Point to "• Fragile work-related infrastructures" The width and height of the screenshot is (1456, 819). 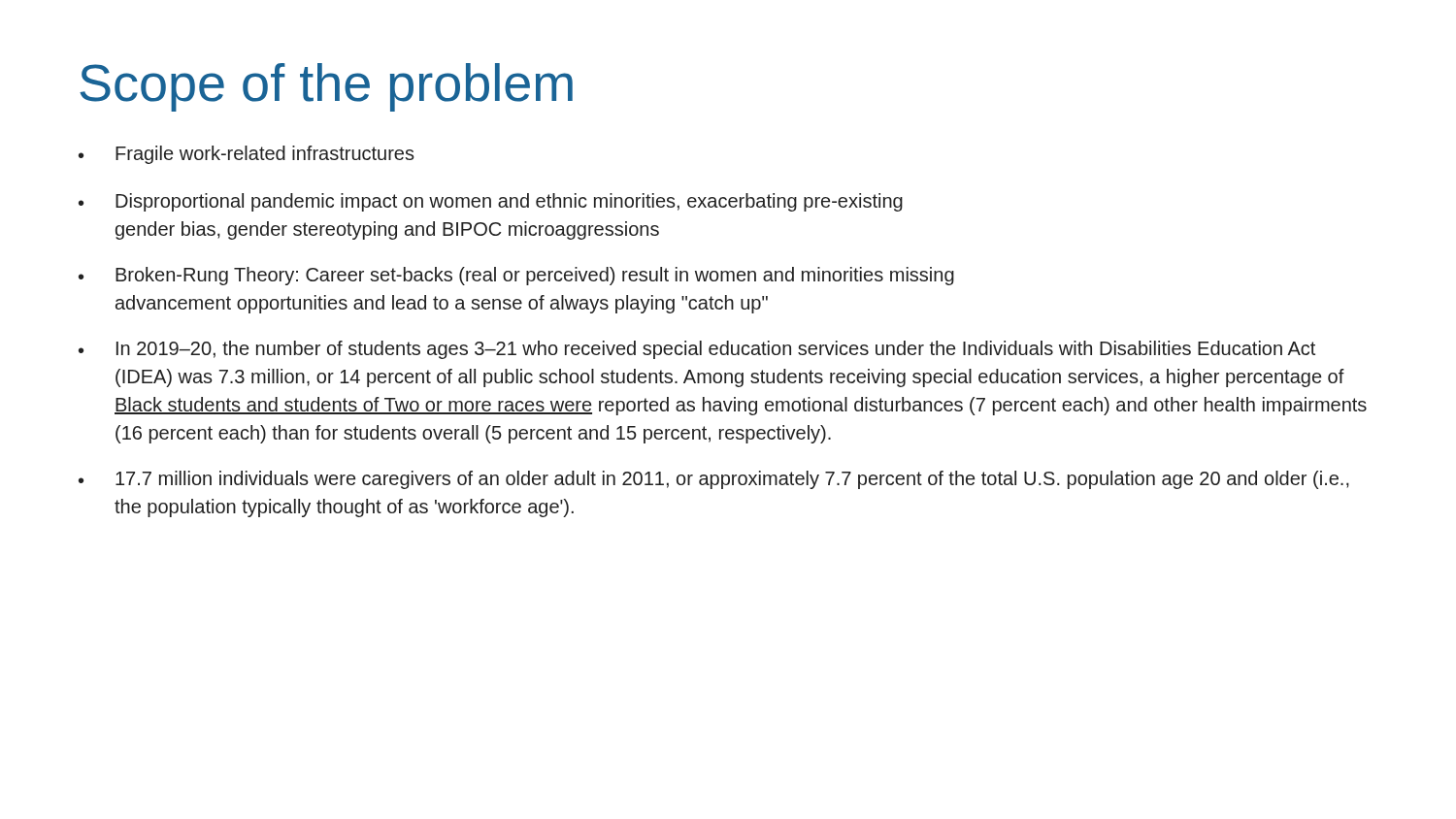(247, 155)
